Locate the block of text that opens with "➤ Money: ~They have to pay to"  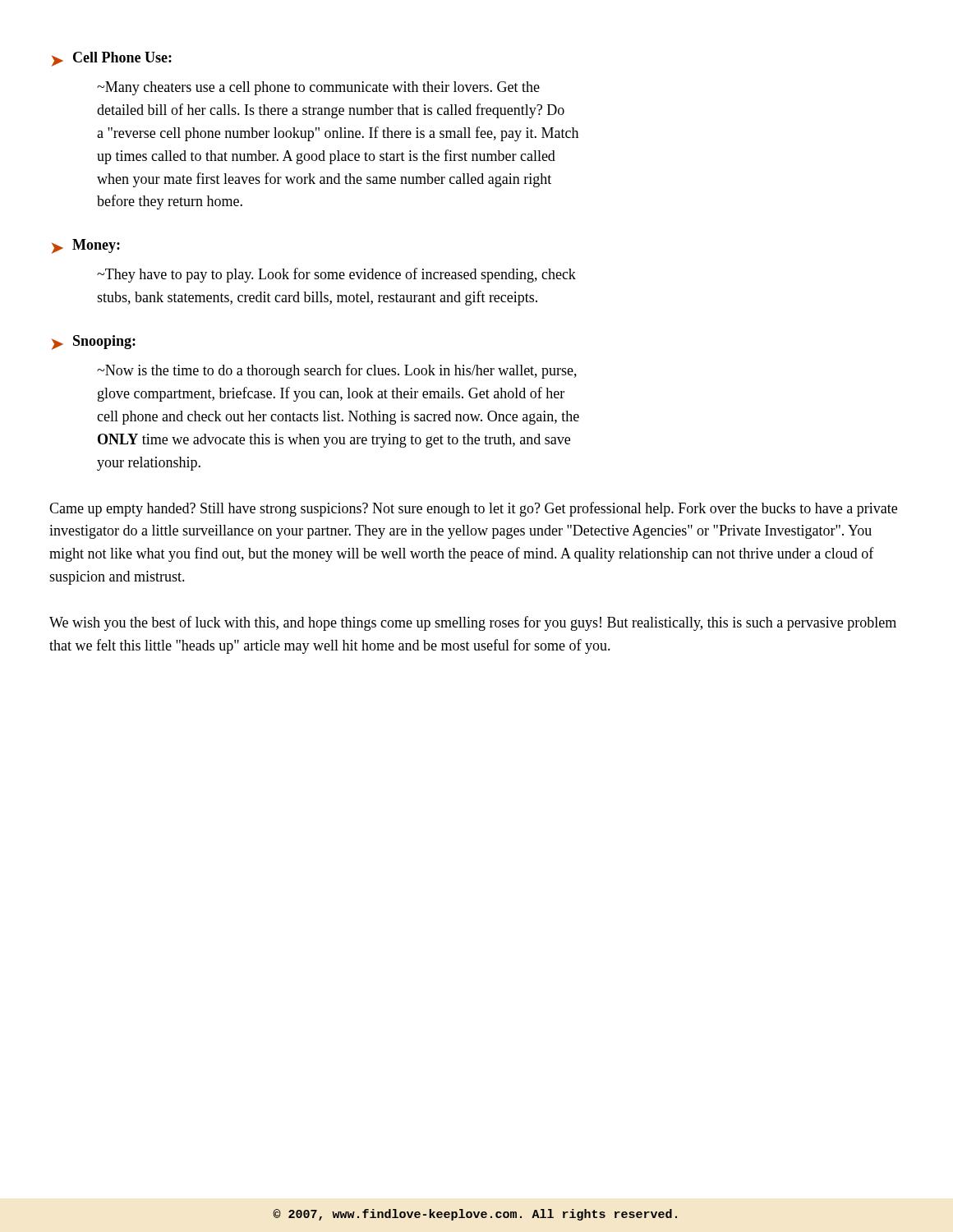click(x=476, y=273)
